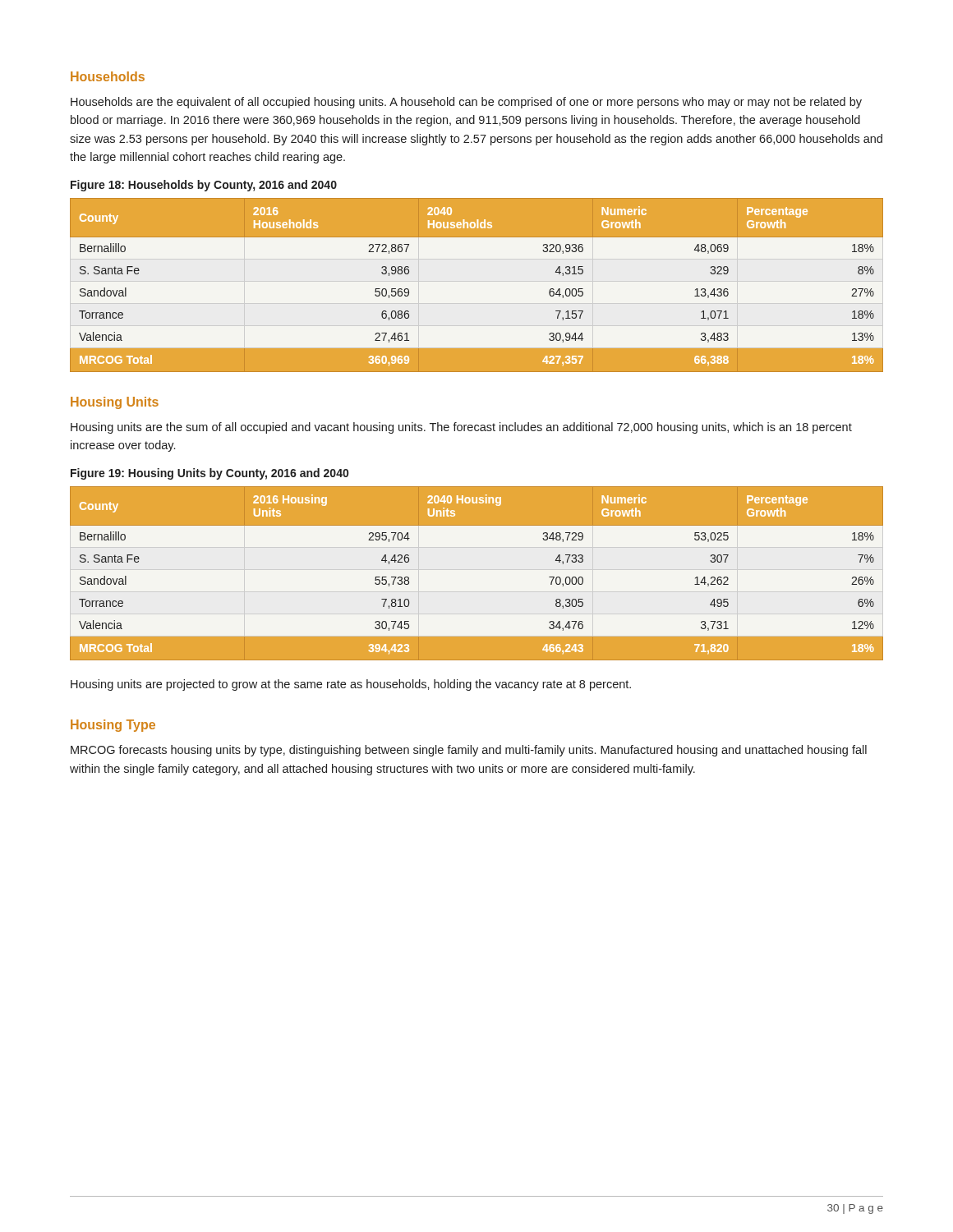Navigate to the text block starting "MRCOG forecasts housing units by type, distinguishing"
Image resolution: width=953 pixels, height=1232 pixels.
pyautogui.click(x=468, y=759)
